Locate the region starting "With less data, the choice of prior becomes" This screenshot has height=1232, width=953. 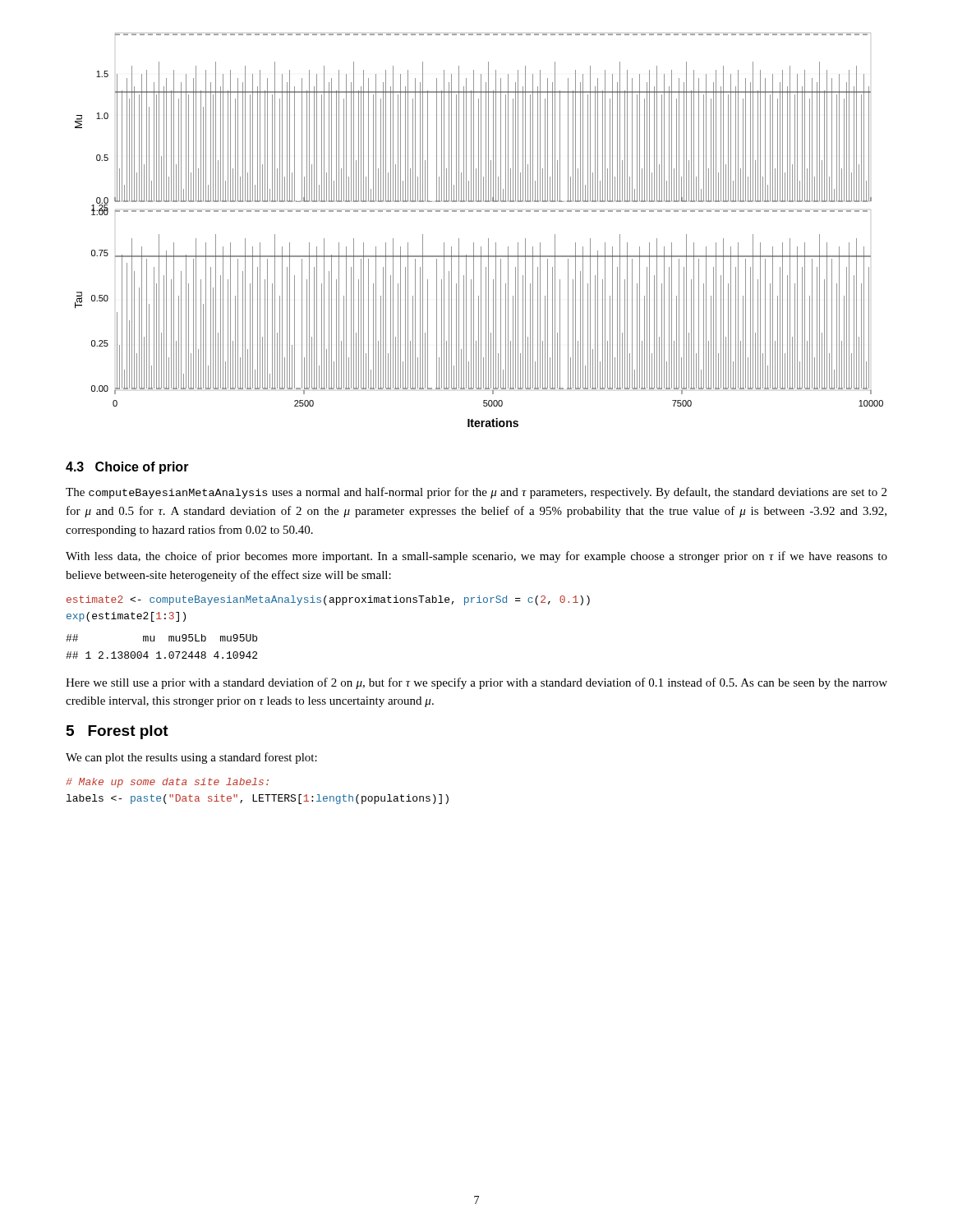(476, 566)
